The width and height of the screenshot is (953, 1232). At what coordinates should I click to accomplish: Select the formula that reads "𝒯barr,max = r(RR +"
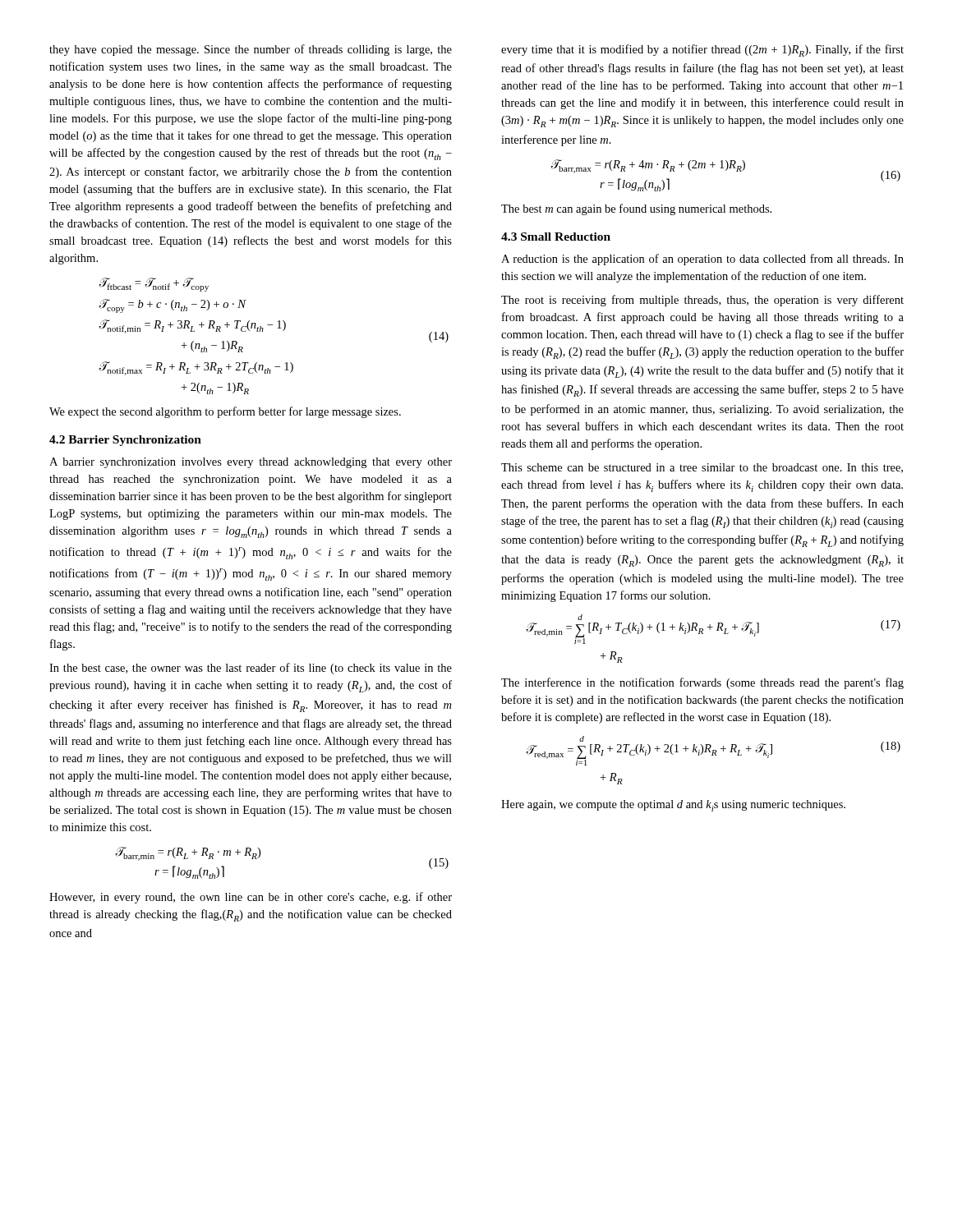click(x=702, y=175)
